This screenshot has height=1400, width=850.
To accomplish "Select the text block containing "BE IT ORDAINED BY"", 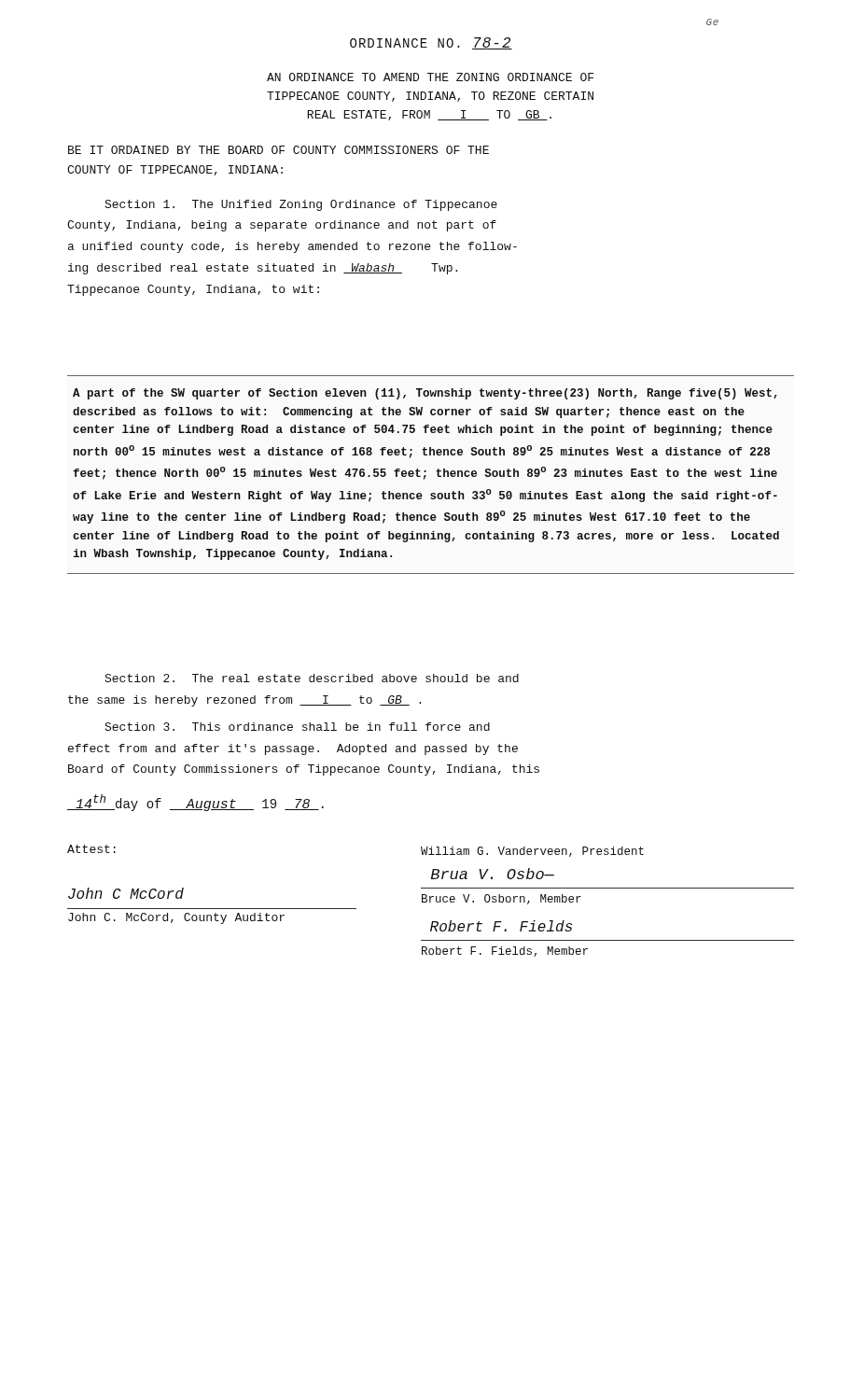I will tap(278, 161).
